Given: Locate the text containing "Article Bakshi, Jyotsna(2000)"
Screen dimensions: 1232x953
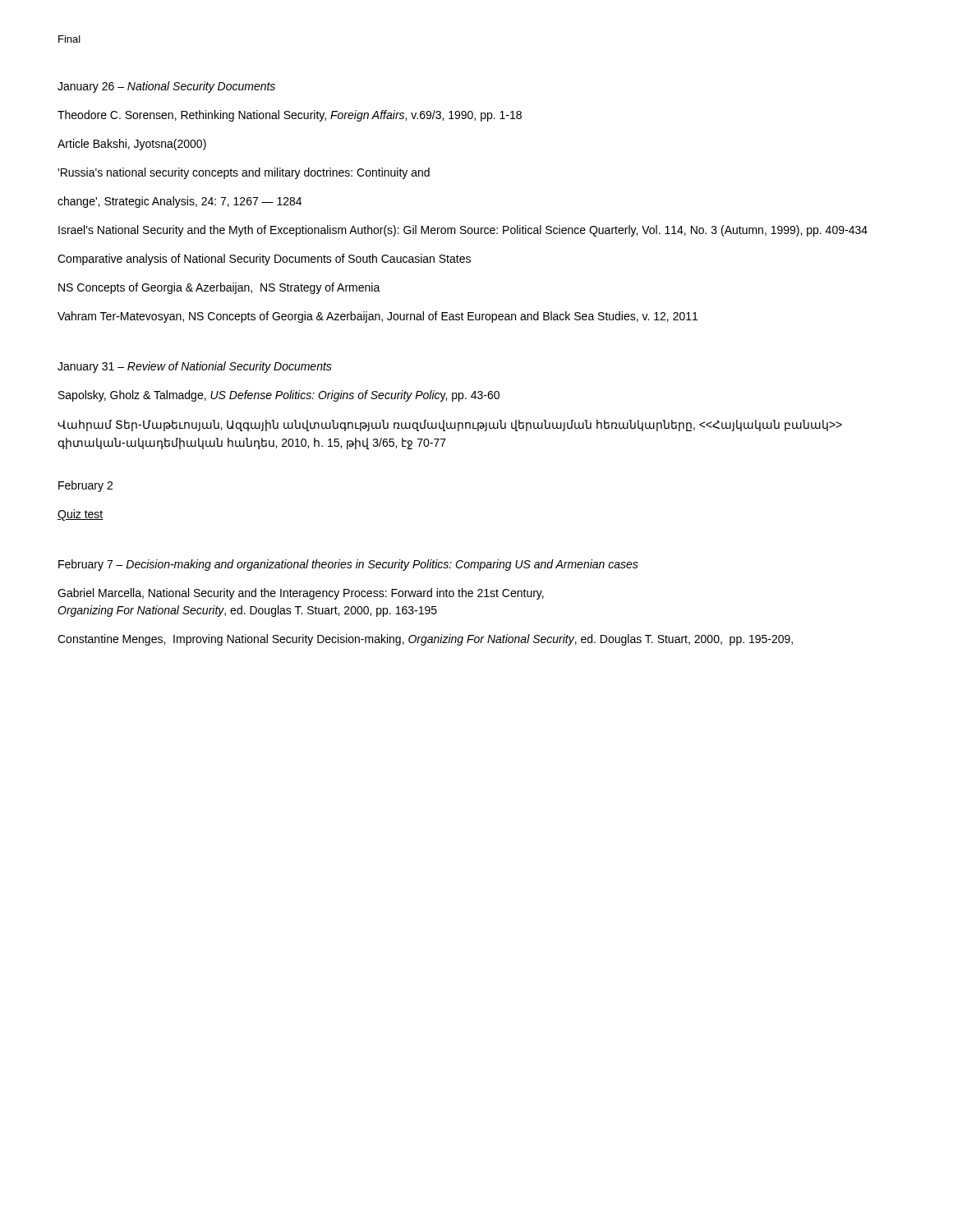Looking at the screenshot, I should (x=132, y=144).
